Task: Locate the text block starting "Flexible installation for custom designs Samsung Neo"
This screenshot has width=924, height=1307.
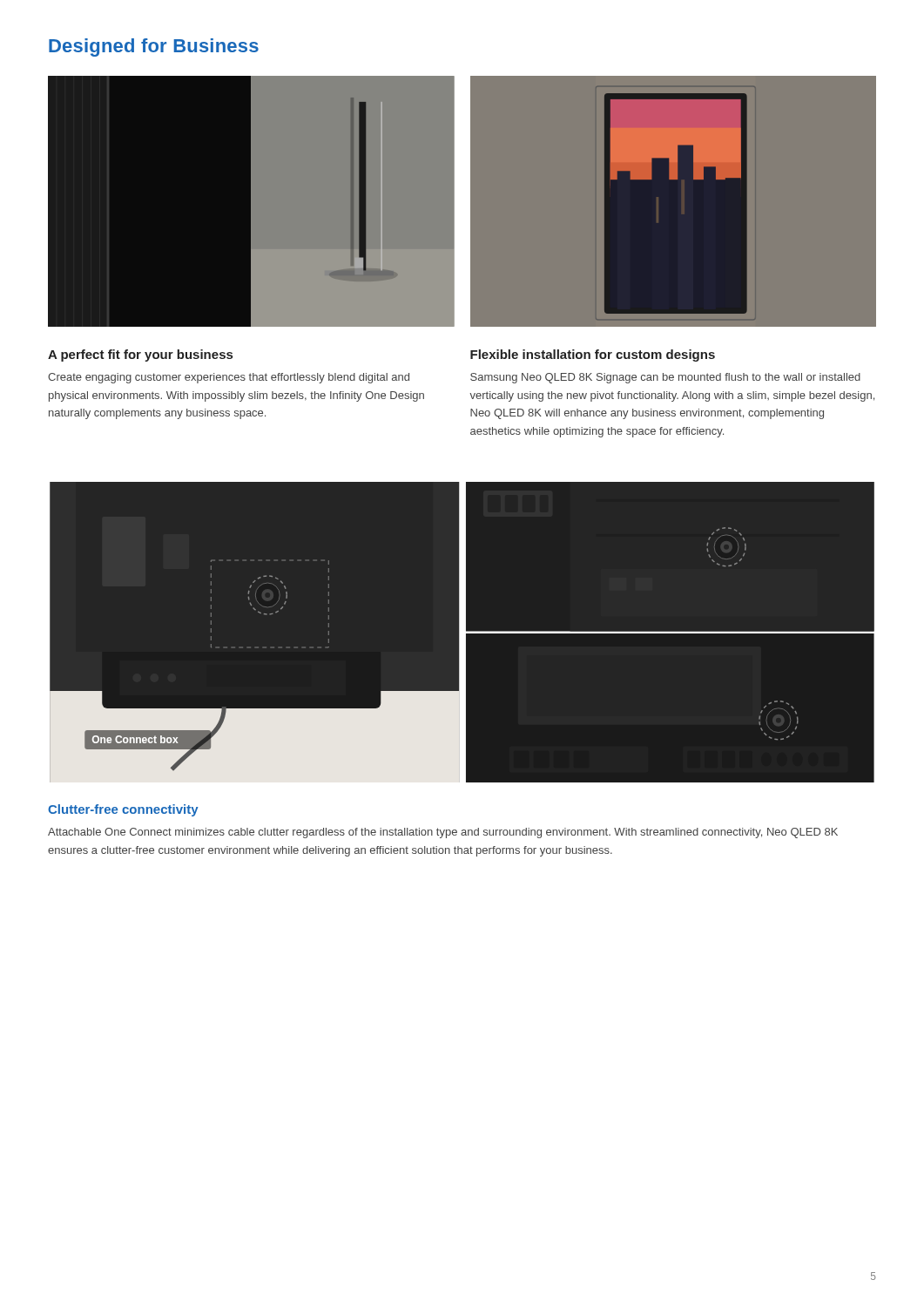Action: click(x=673, y=393)
